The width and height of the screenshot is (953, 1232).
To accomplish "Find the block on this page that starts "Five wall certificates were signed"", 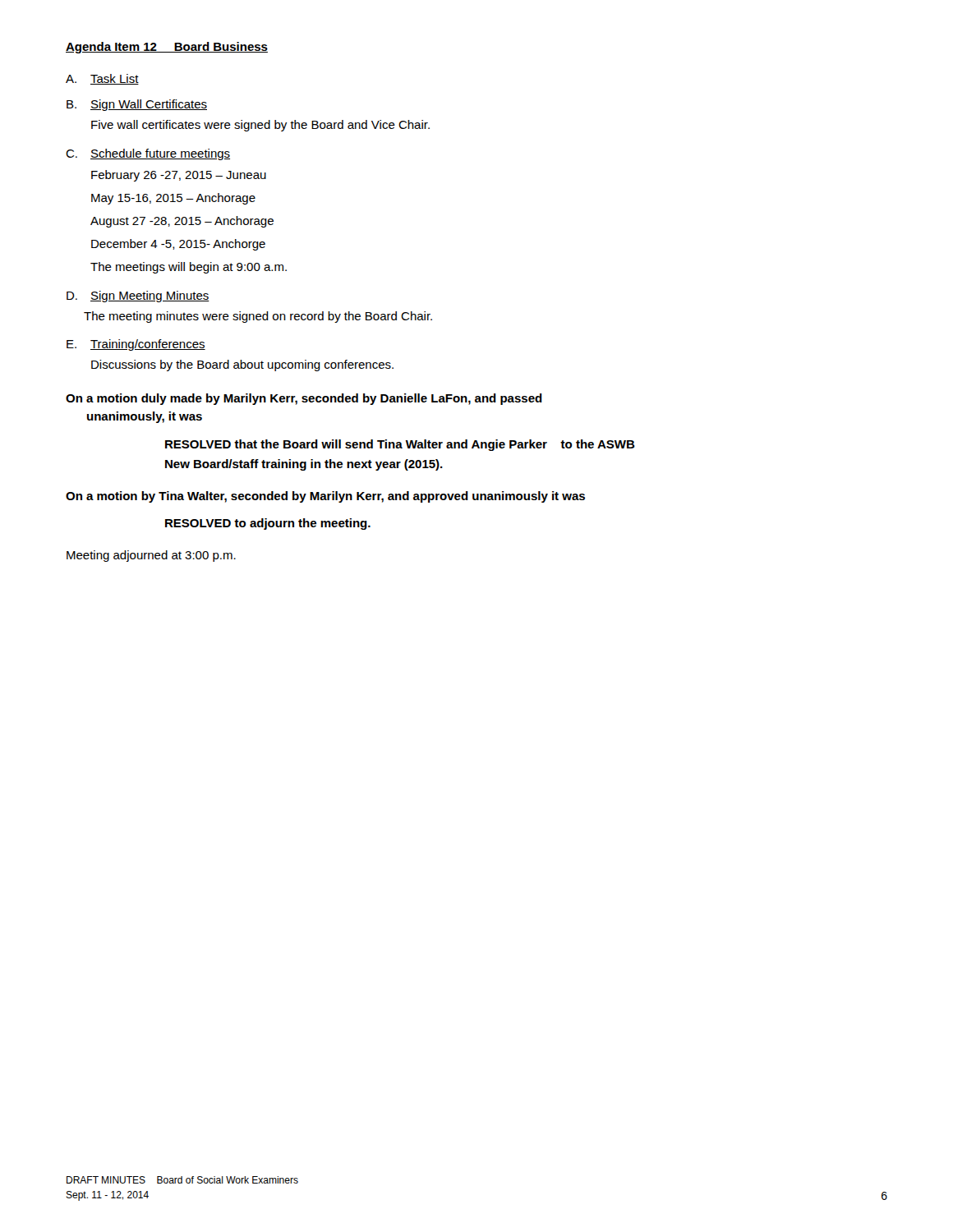I will [260, 124].
